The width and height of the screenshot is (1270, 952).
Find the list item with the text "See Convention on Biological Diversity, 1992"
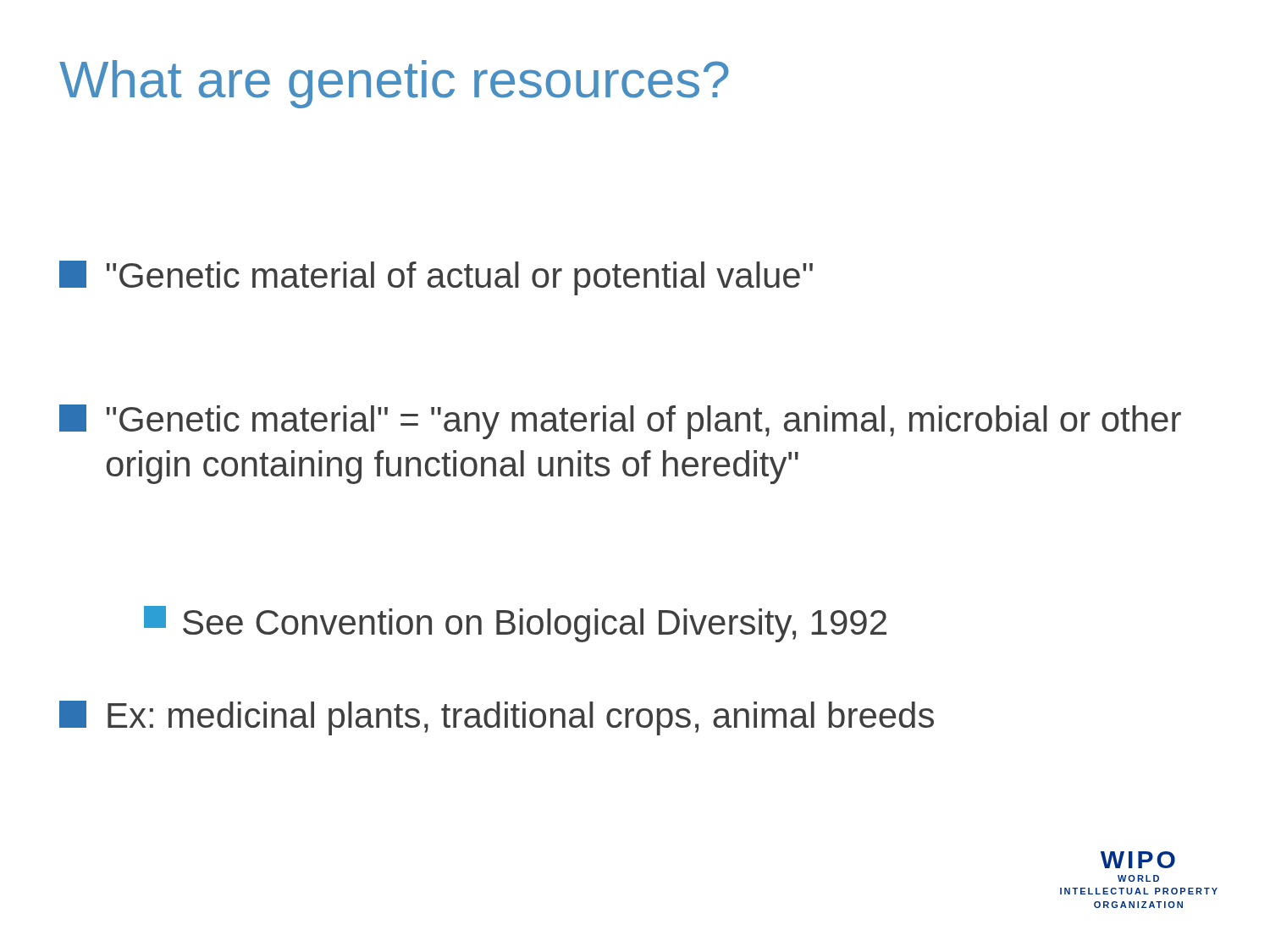point(665,623)
